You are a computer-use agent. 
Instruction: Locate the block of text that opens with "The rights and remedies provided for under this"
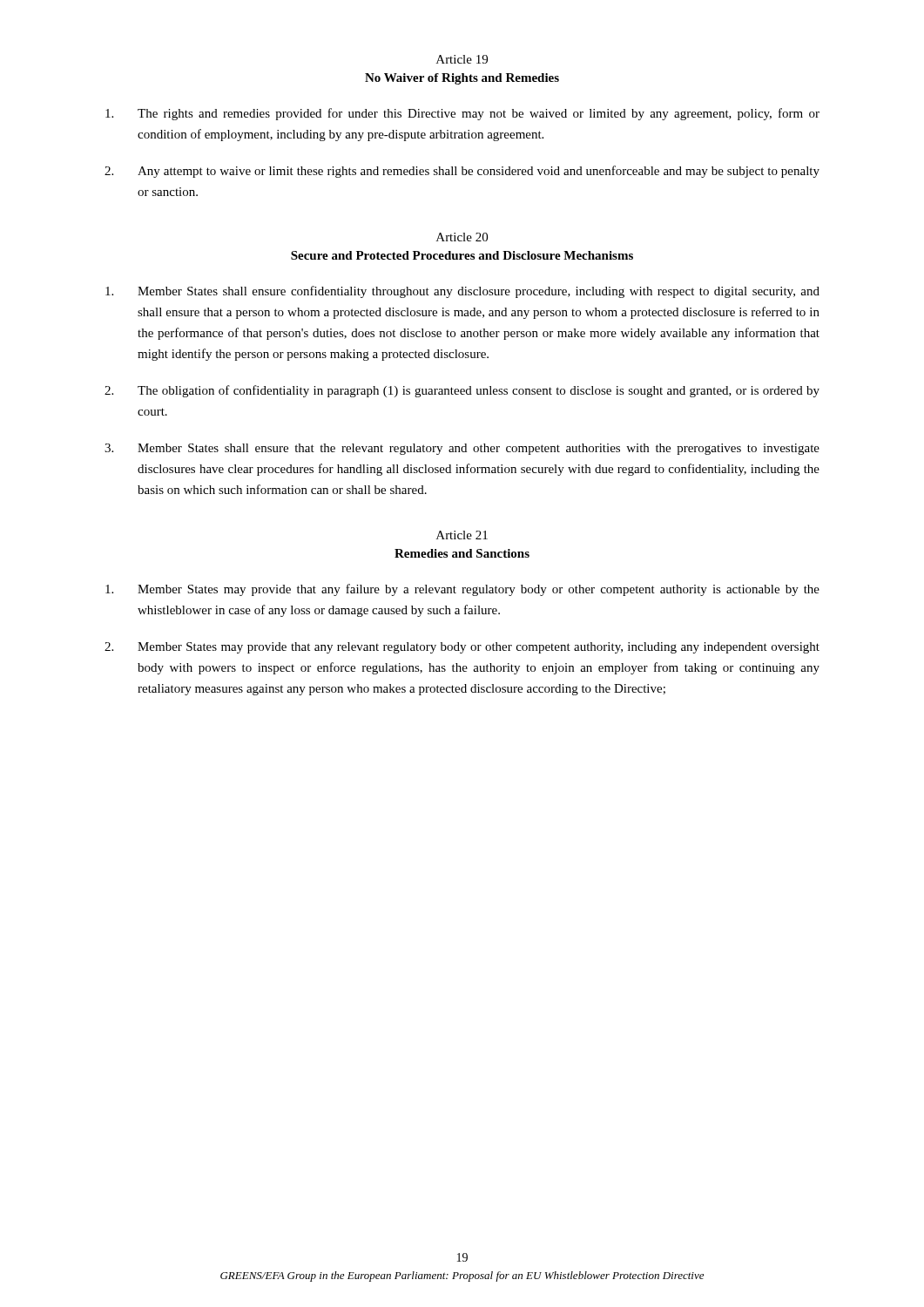462,124
